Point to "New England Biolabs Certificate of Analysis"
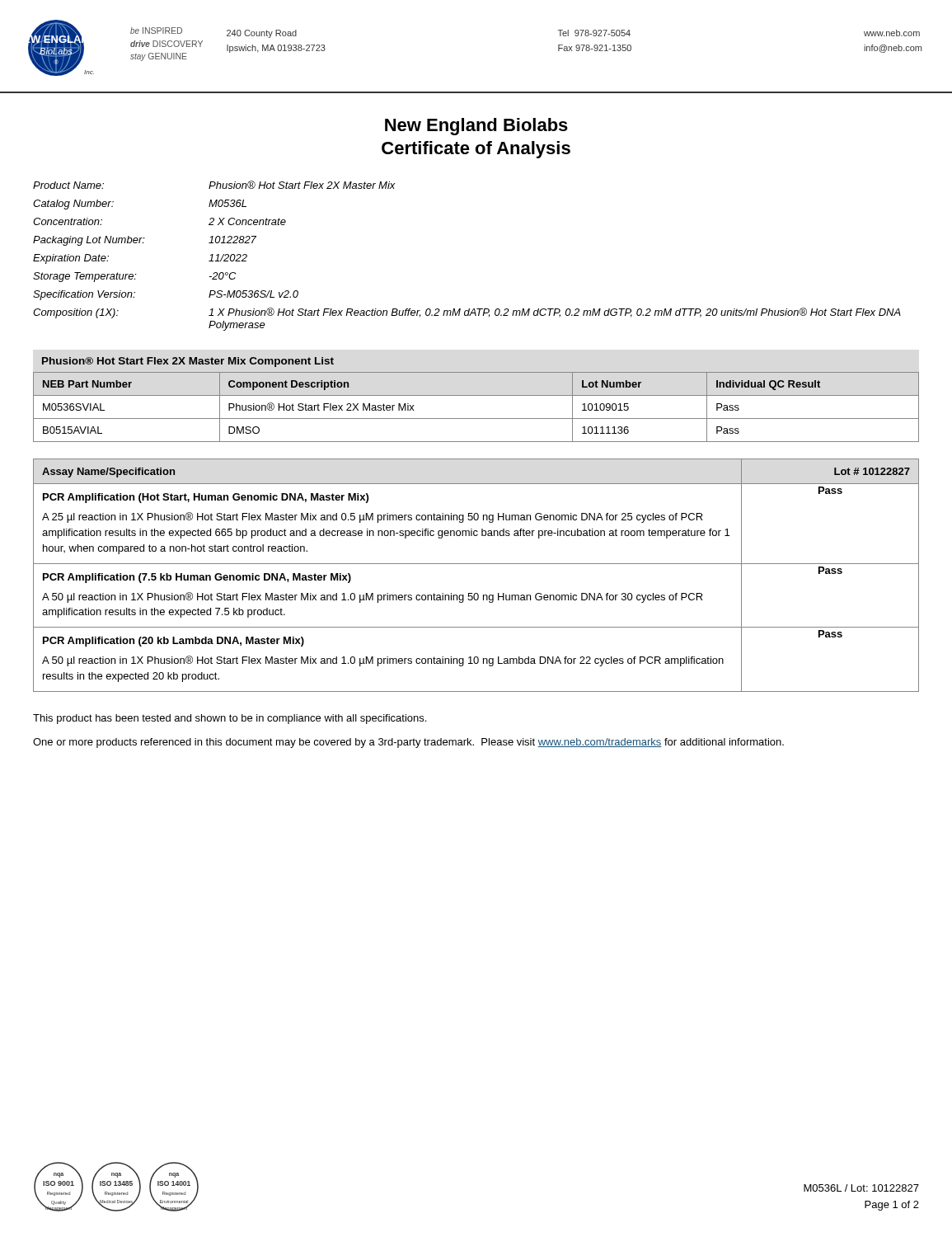Viewport: 952px width, 1237px height. (476, 137)
